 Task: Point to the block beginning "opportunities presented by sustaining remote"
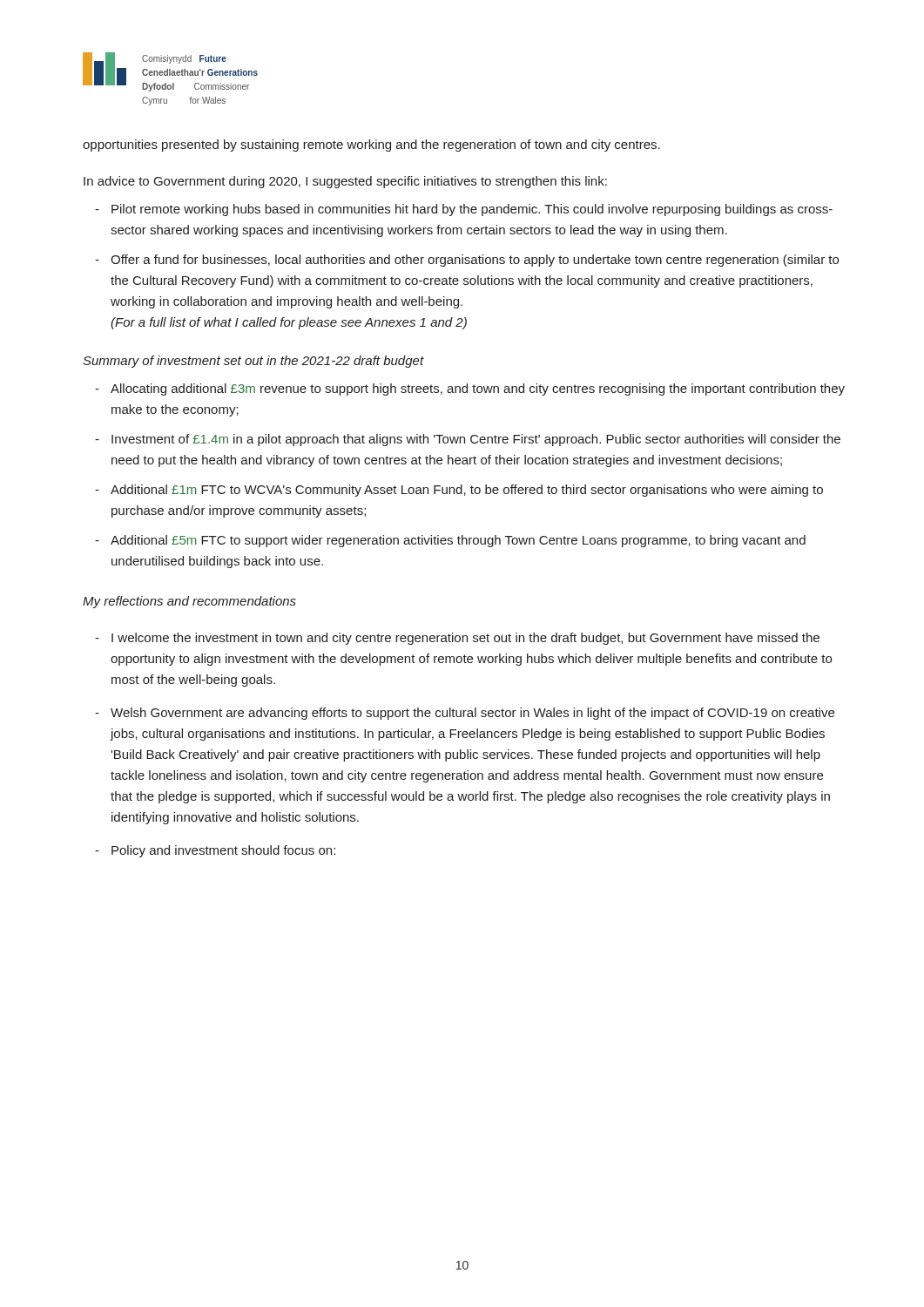pyautogui.click(x=372, y=144)
